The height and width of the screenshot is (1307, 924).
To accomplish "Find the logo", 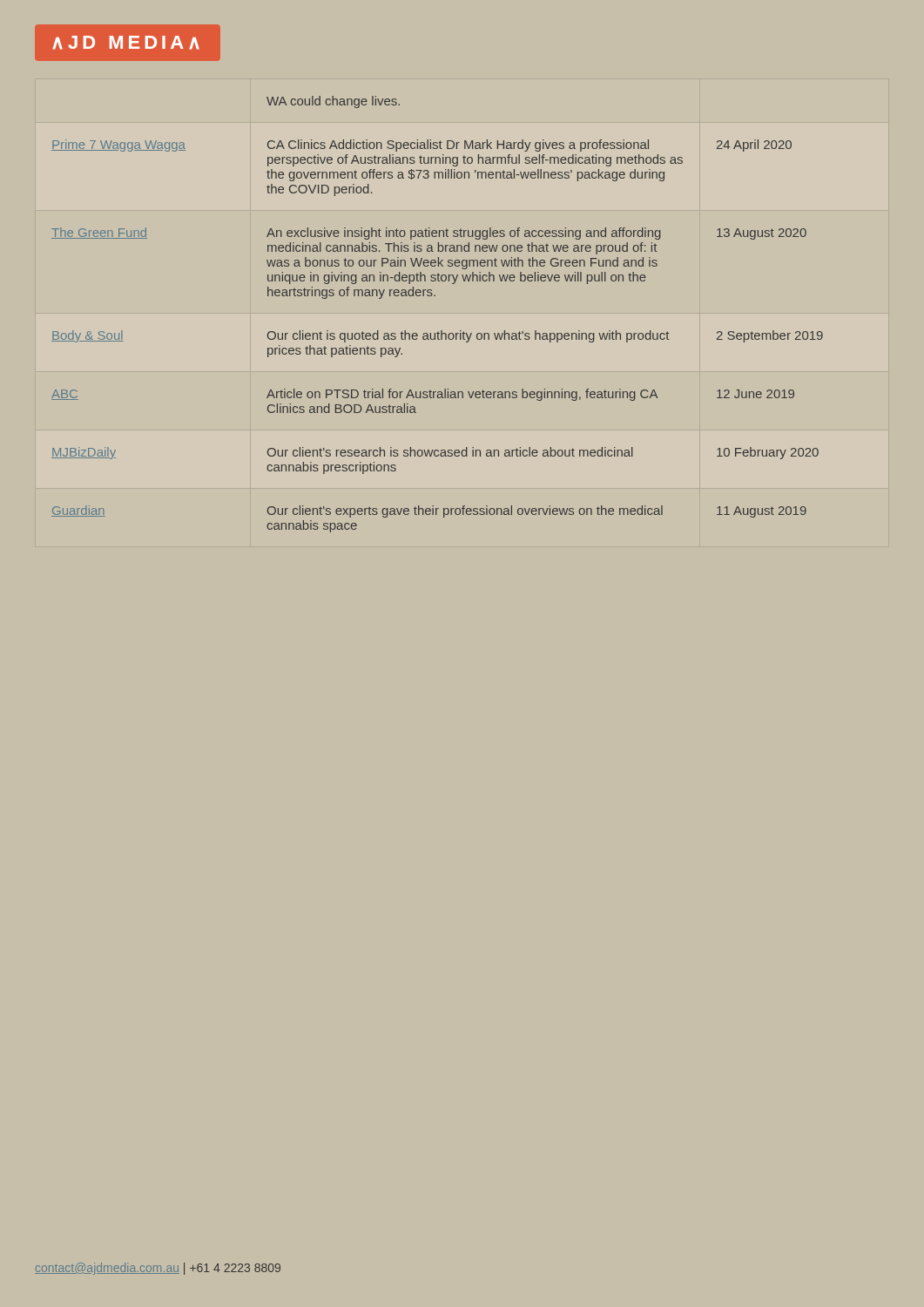I will tap(128, 43).
